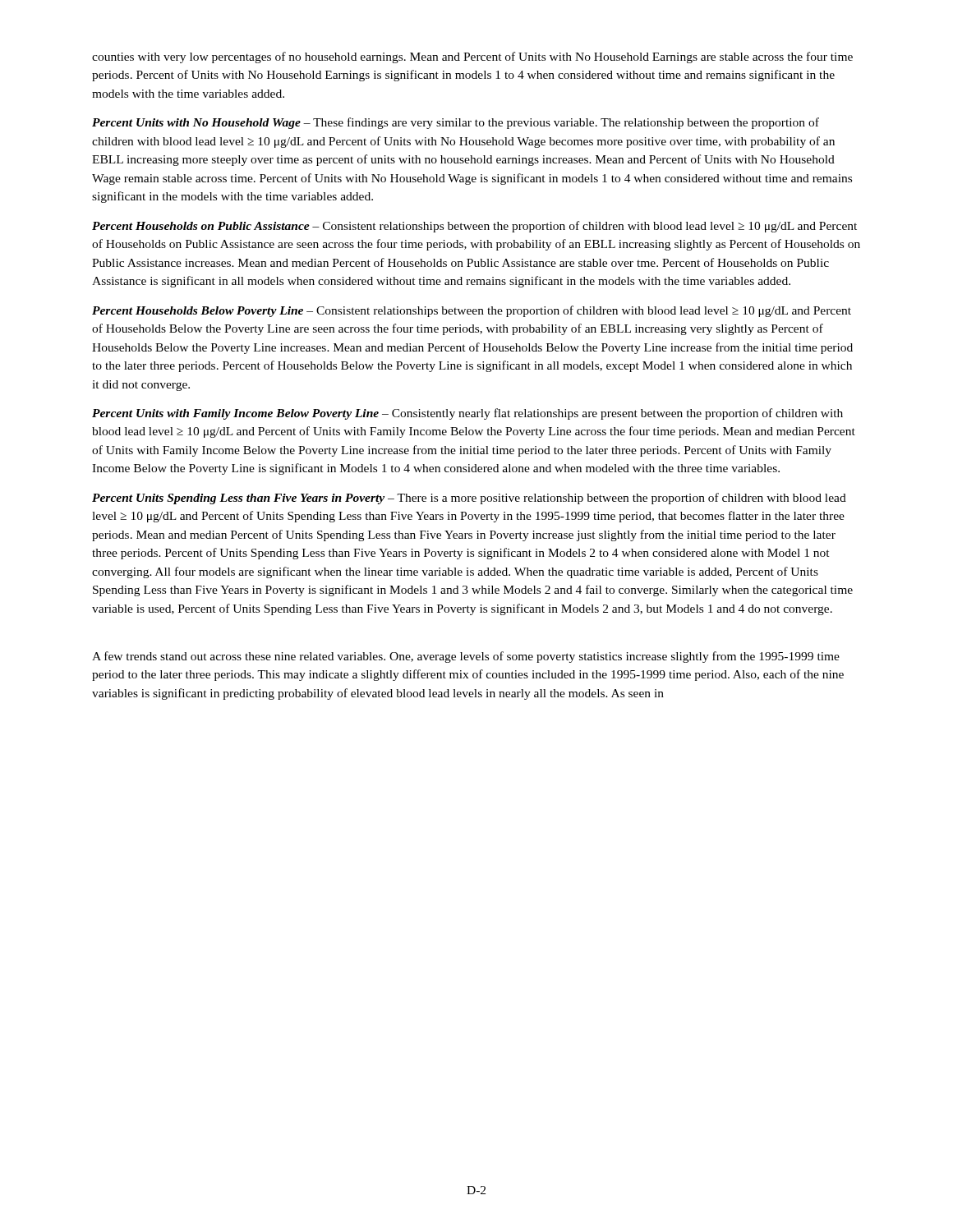Click the passage that begins "Percent Households on Public Assistance"
Viewport: 953px width, 1232px height.
point(476,253)
